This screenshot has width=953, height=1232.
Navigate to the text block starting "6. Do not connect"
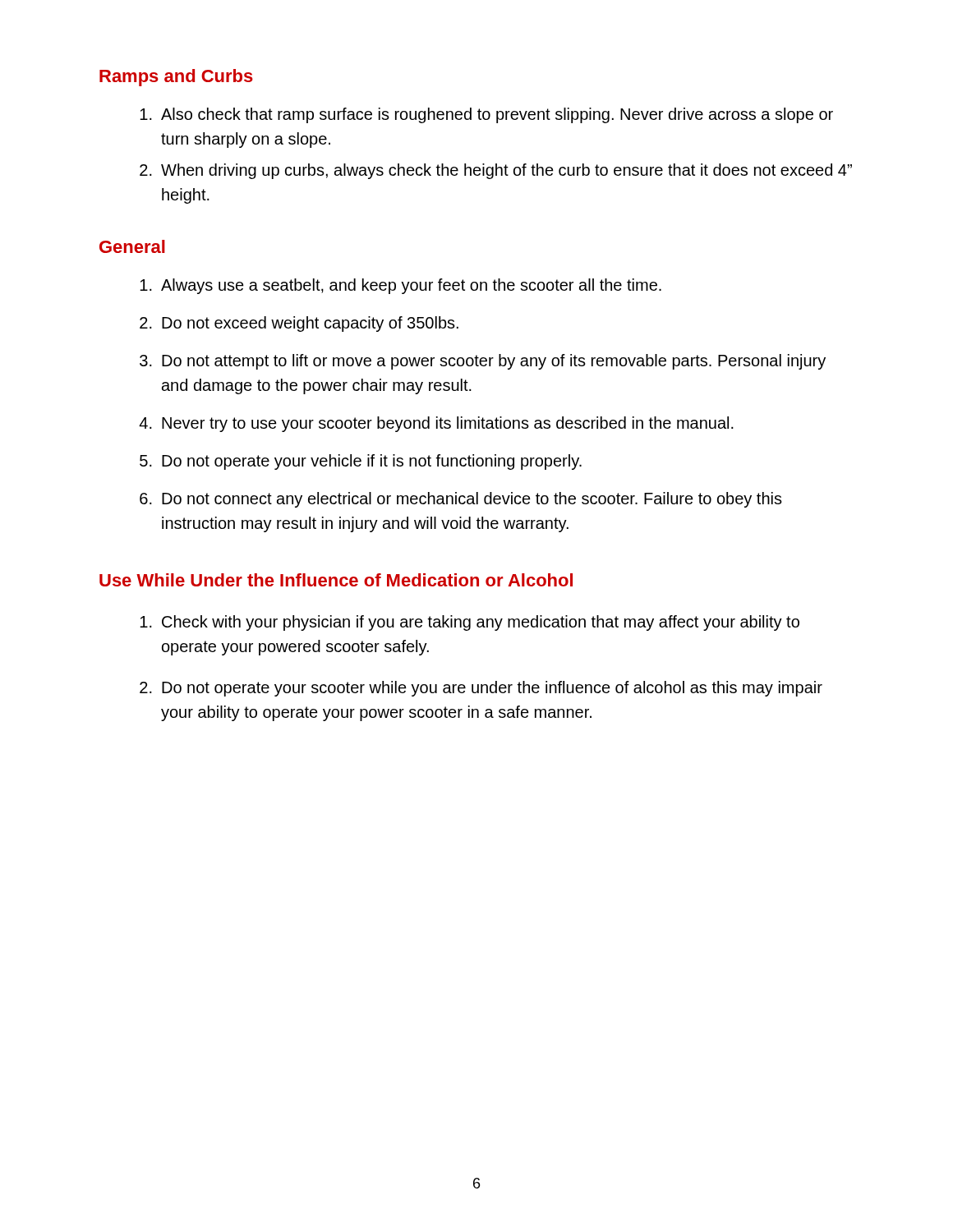point(489,511)
